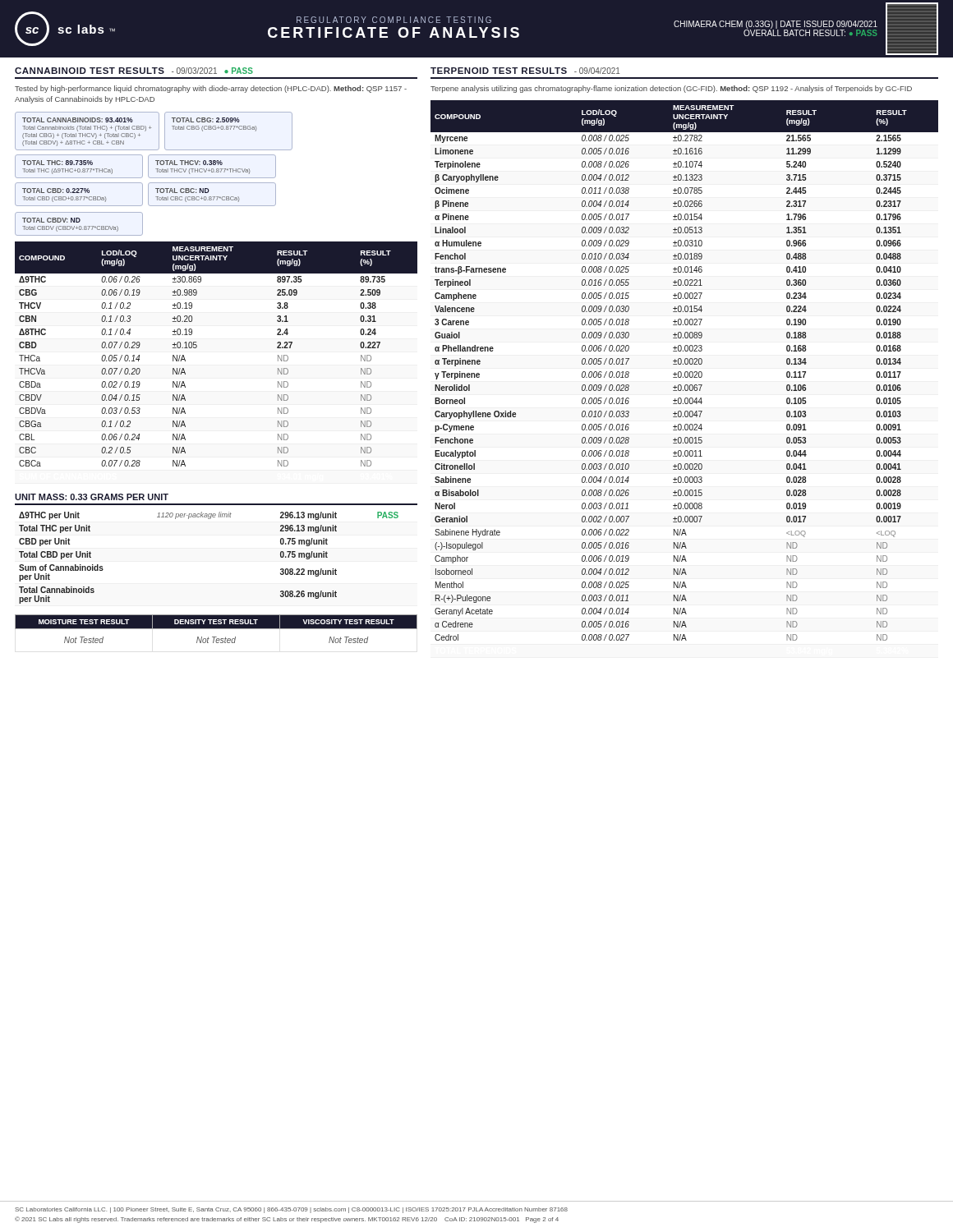Image resolution: width=953 pixels, height=1232 pixels.
Task: Locate the passage starting "Terpene analysis utilizing gas chromatography-flame ionization"
Action: pos(671,88)
